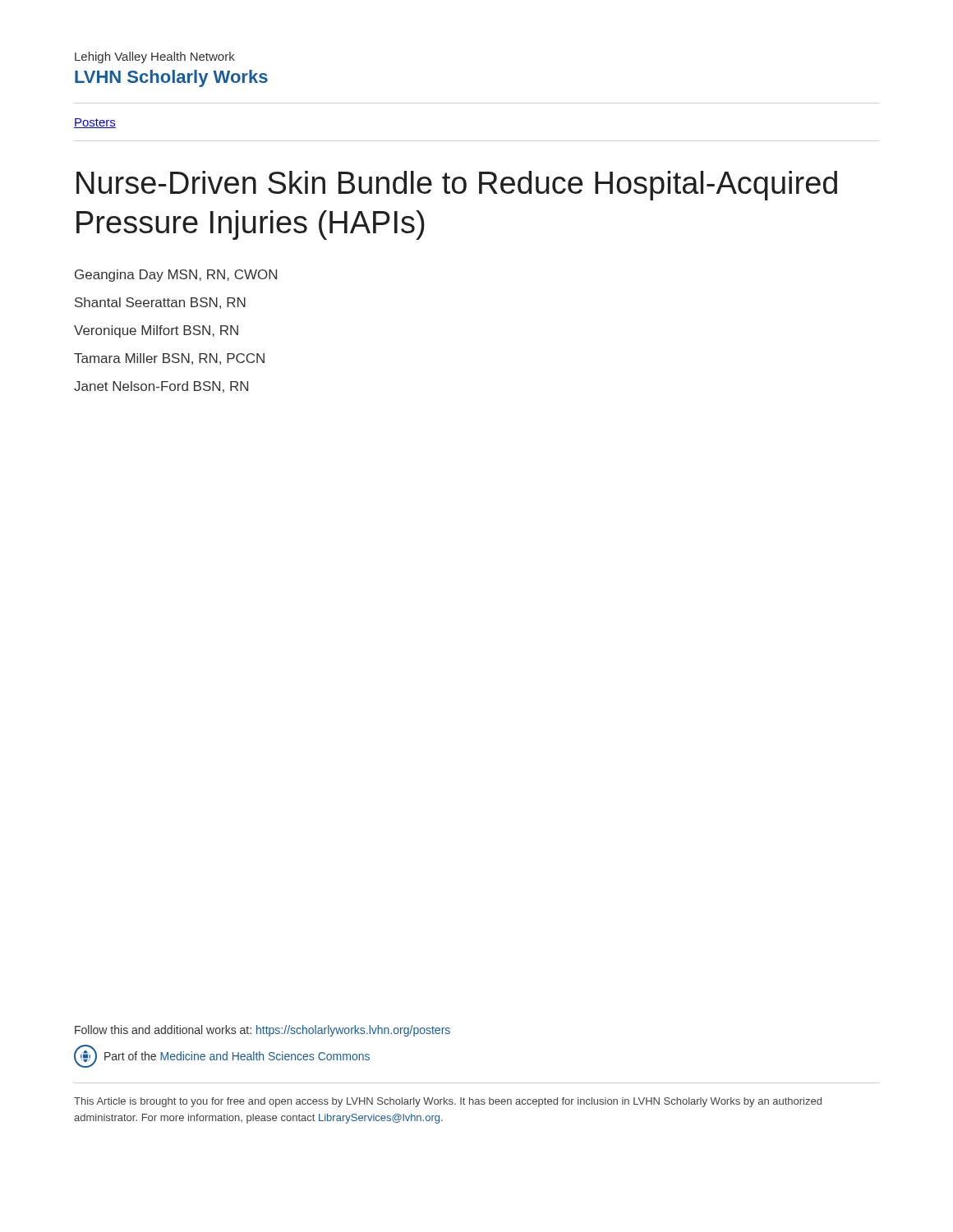Find the text block starting "Tamara Miller BSN,"
This screenshot has width=953, height=1232.
point(169,359)
